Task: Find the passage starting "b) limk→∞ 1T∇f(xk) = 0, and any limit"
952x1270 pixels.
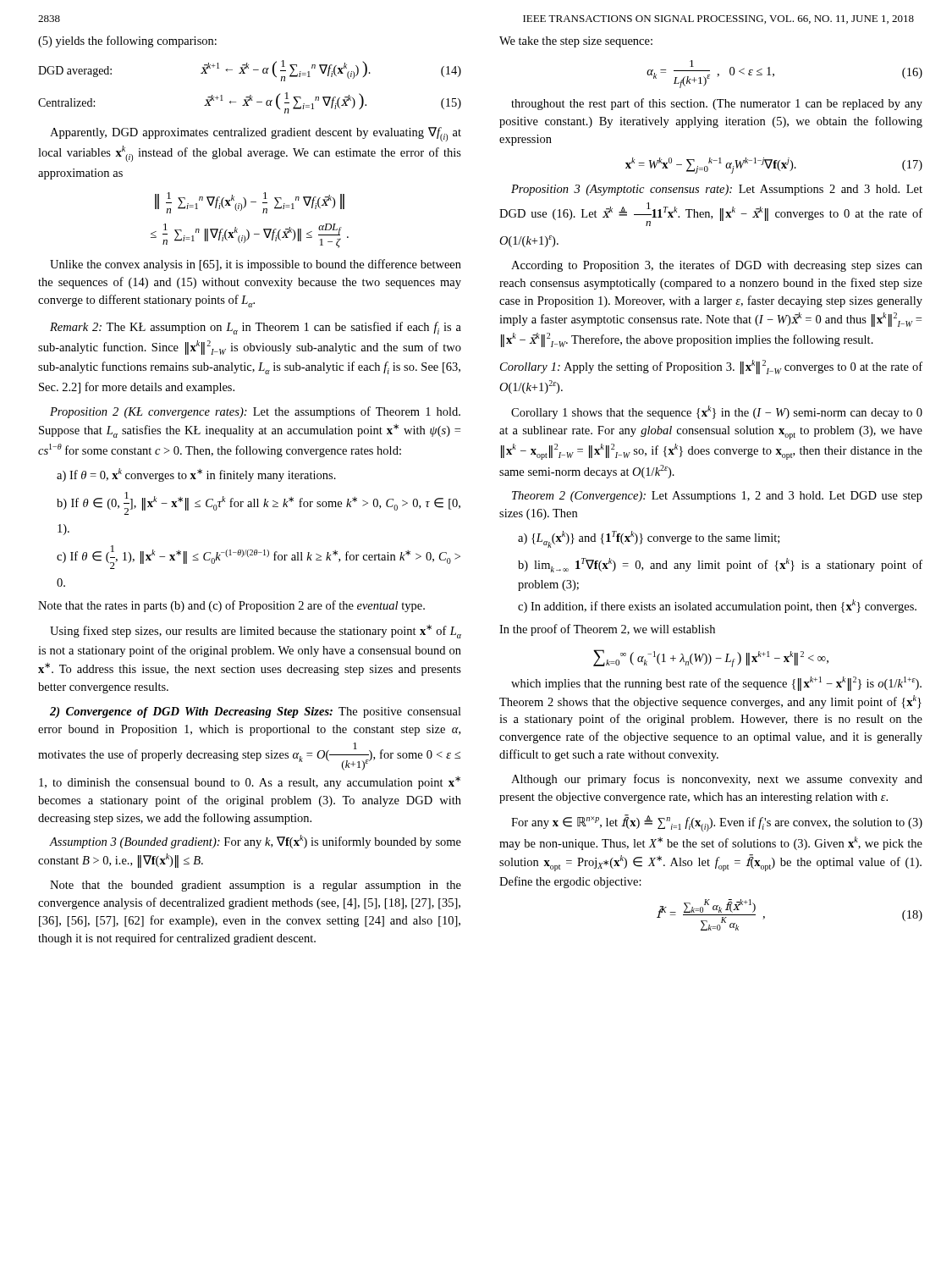Action: point(720,574)
